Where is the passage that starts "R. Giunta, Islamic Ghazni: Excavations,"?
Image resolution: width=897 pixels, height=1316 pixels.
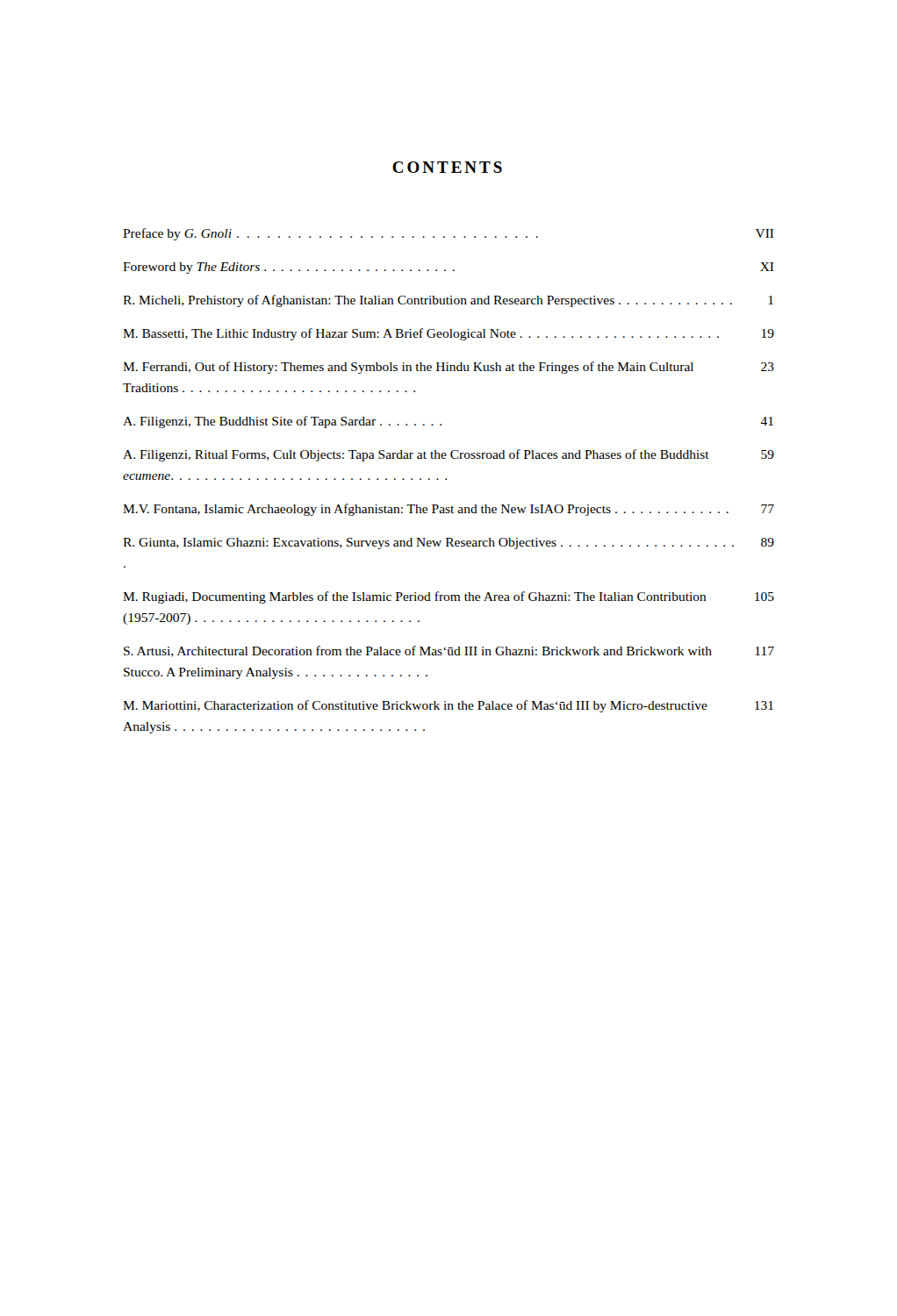click(448, 553)
